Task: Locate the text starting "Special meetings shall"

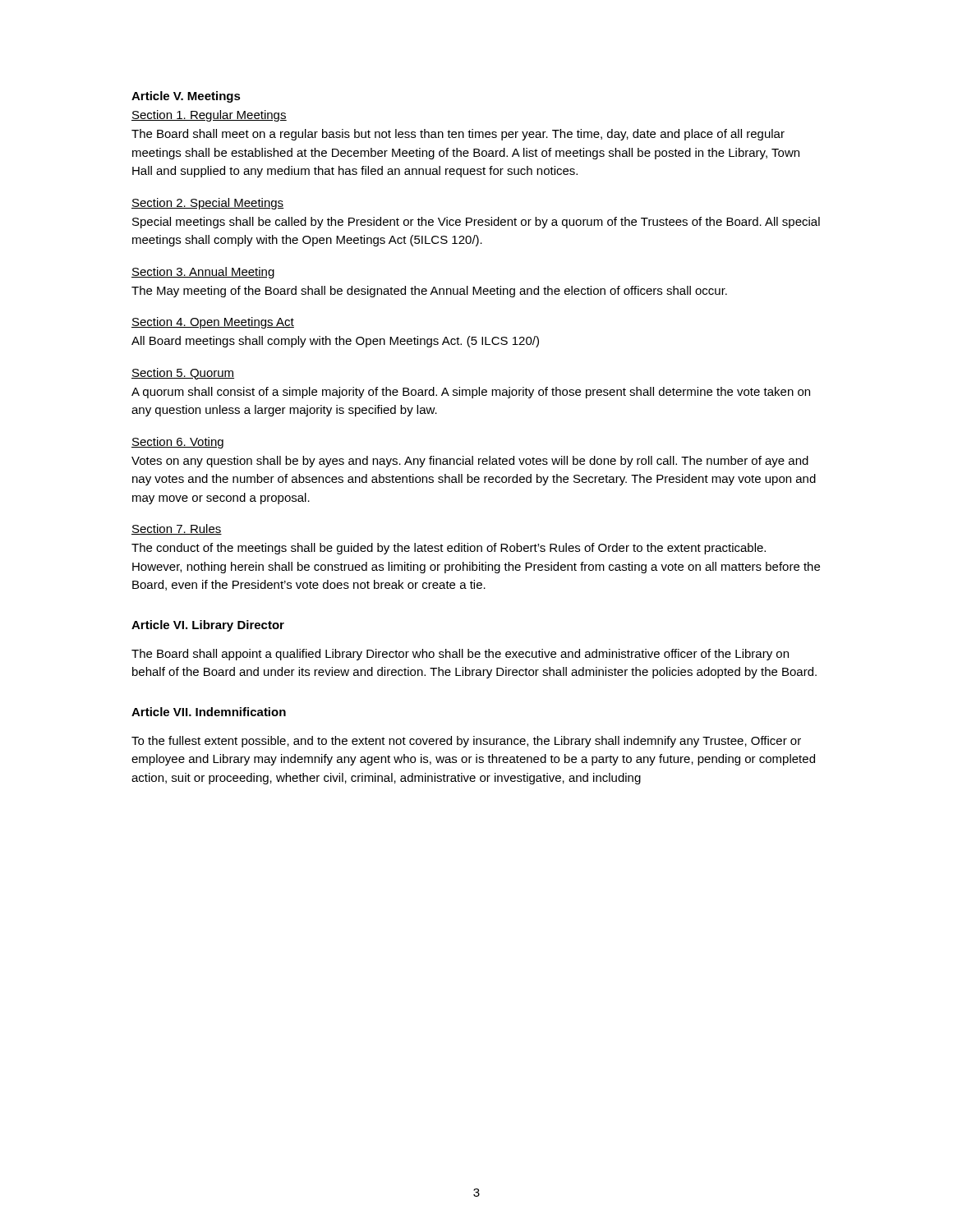Action: coord(476,230)
